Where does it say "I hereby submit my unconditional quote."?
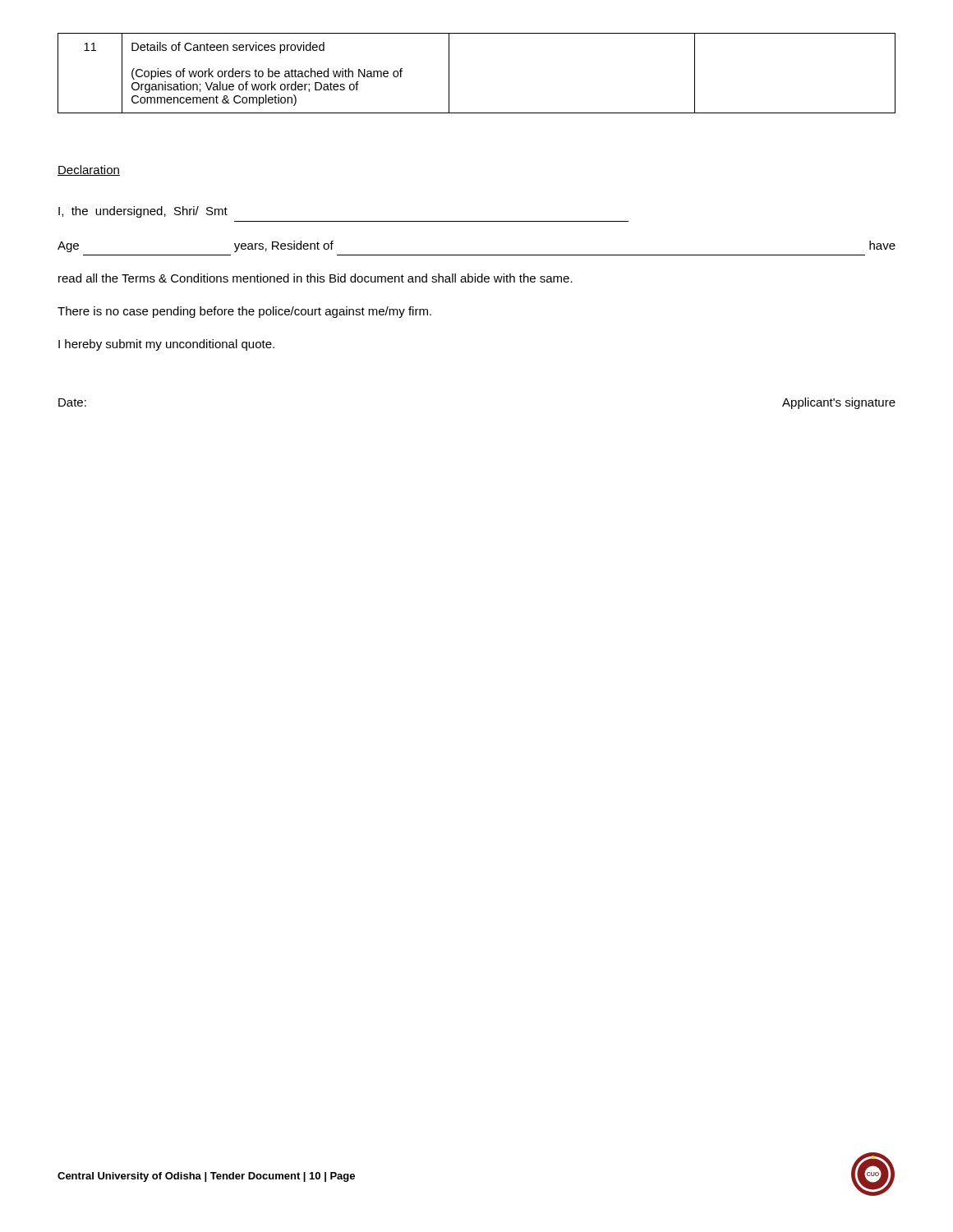 pyautogui.click(x=166, y=344)
